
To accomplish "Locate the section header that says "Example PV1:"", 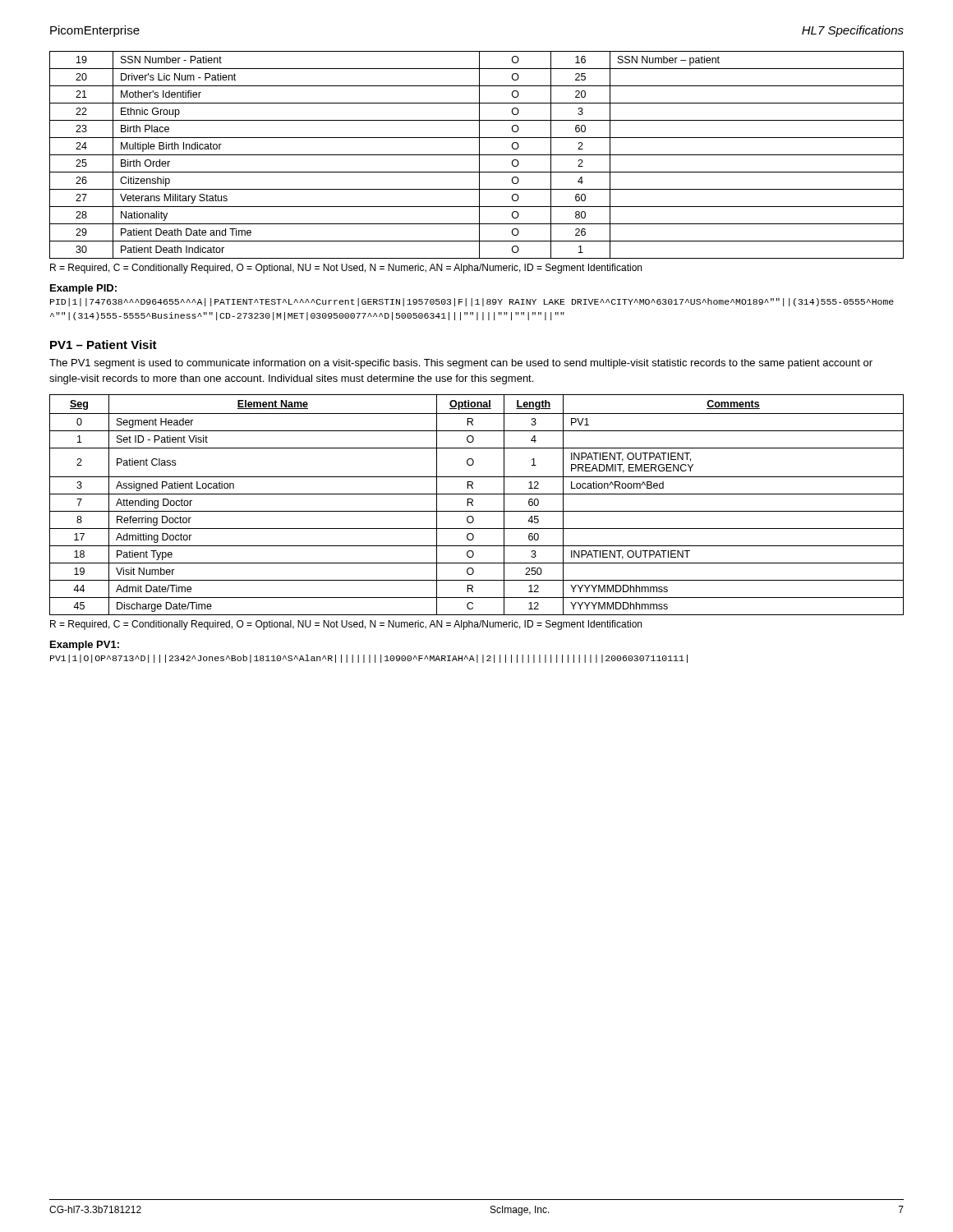I will pos(85,644).
